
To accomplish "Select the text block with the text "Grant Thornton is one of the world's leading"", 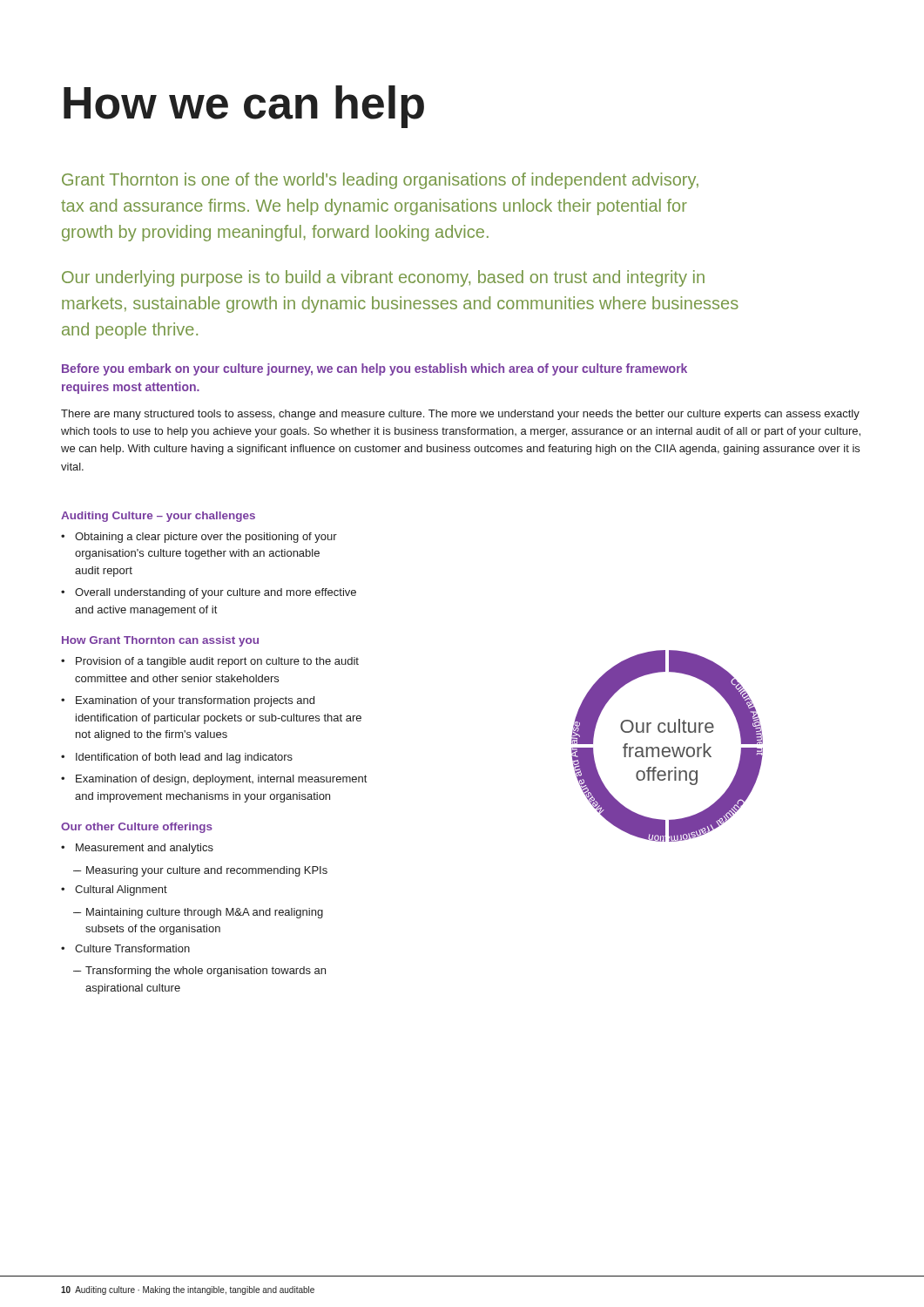I will [380, 206].
